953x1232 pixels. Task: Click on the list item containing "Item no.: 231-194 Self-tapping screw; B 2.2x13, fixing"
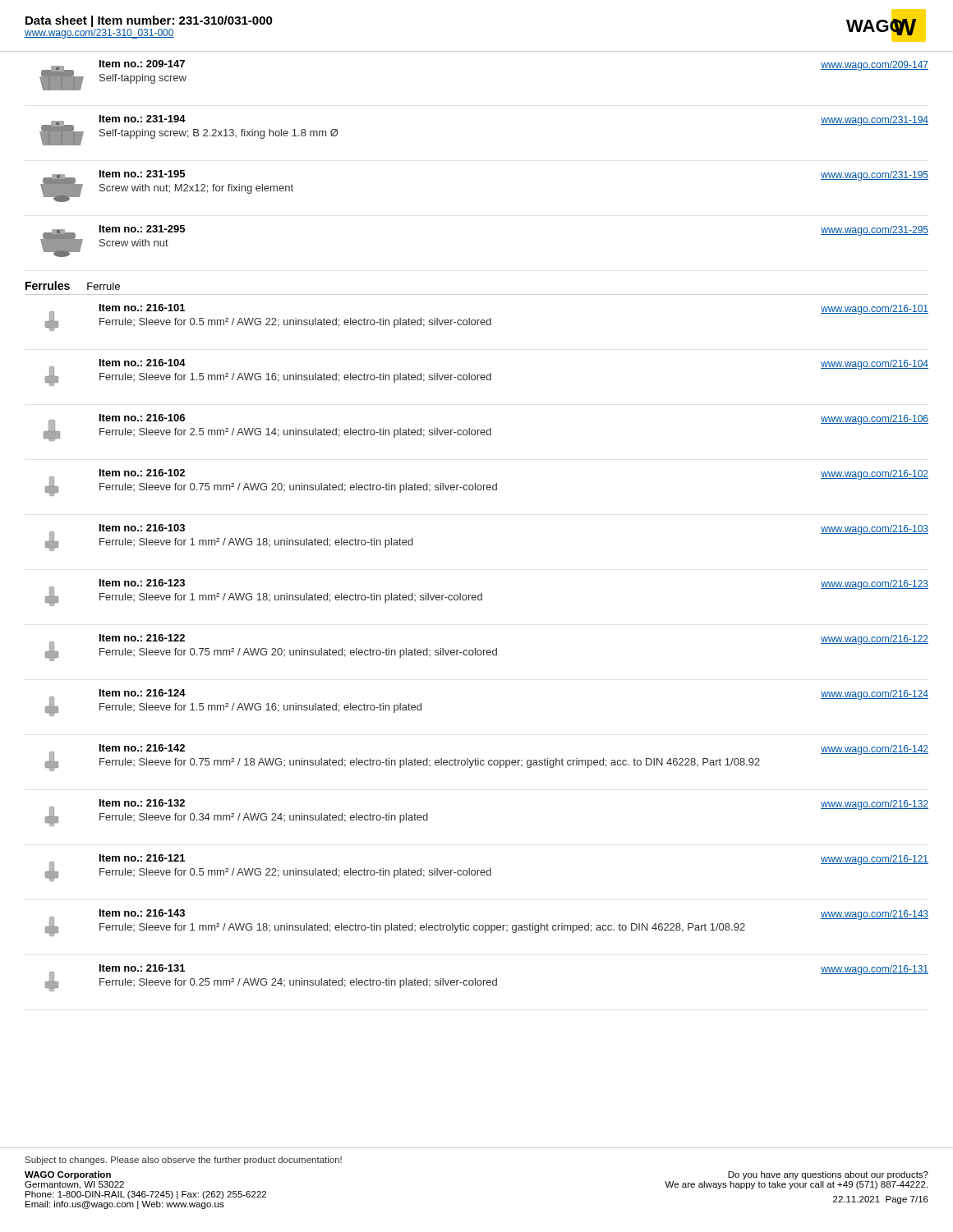(x=175, y=131)
